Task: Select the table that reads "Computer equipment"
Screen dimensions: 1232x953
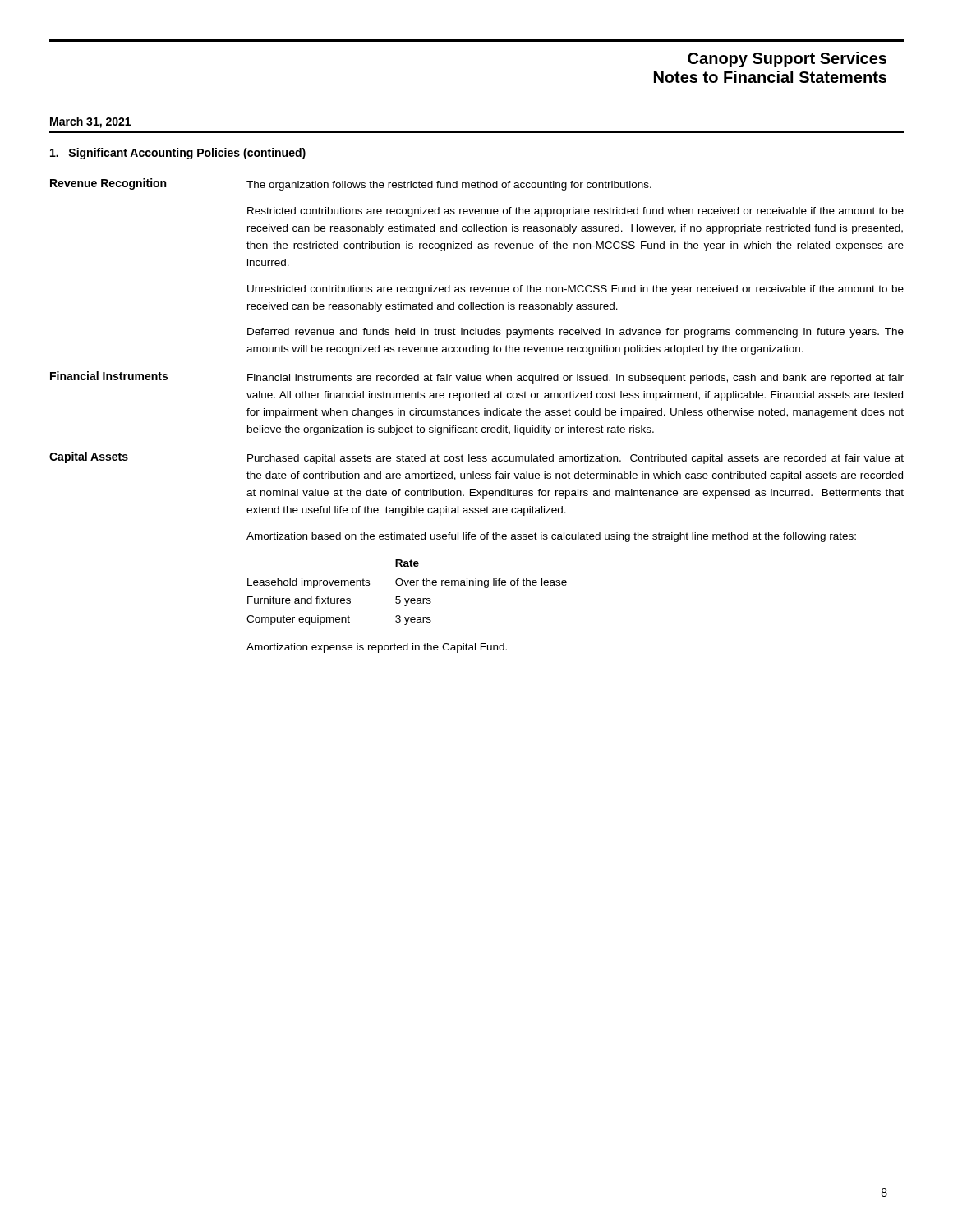Action: click(x=575, y=592)
